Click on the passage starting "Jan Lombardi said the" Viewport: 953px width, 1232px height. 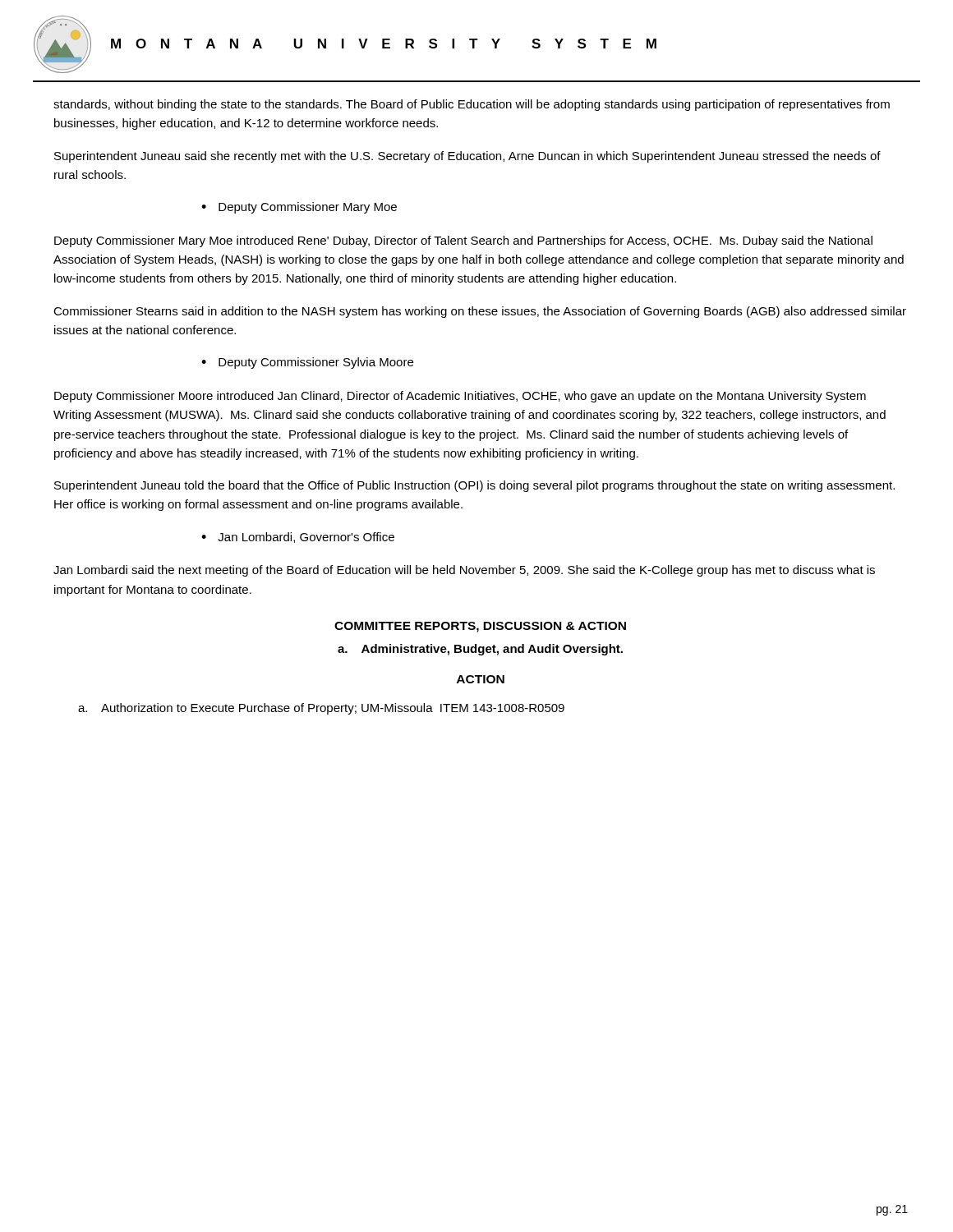(464, 579)
